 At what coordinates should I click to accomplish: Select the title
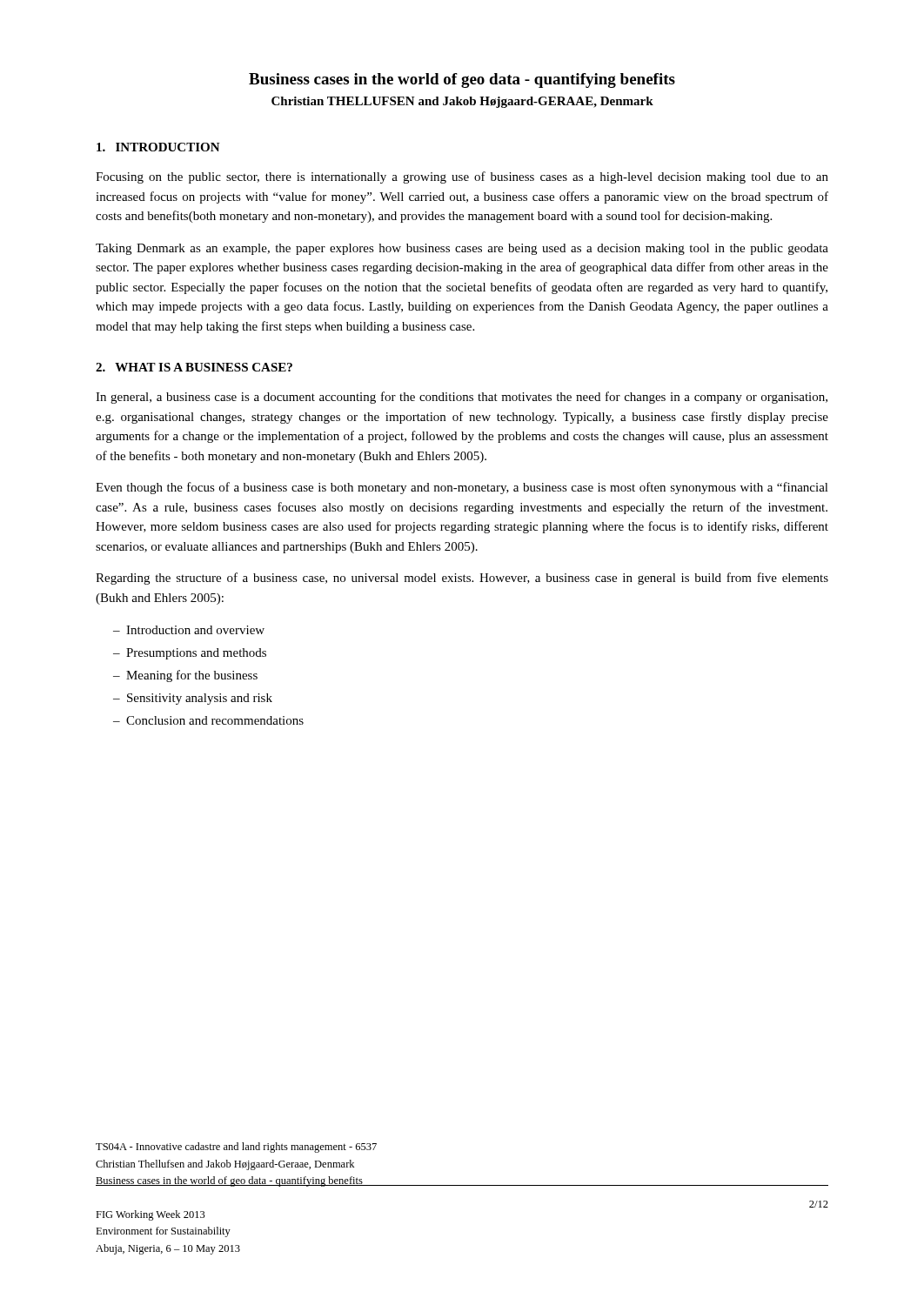pyautogui.click(x=462, y=79)
